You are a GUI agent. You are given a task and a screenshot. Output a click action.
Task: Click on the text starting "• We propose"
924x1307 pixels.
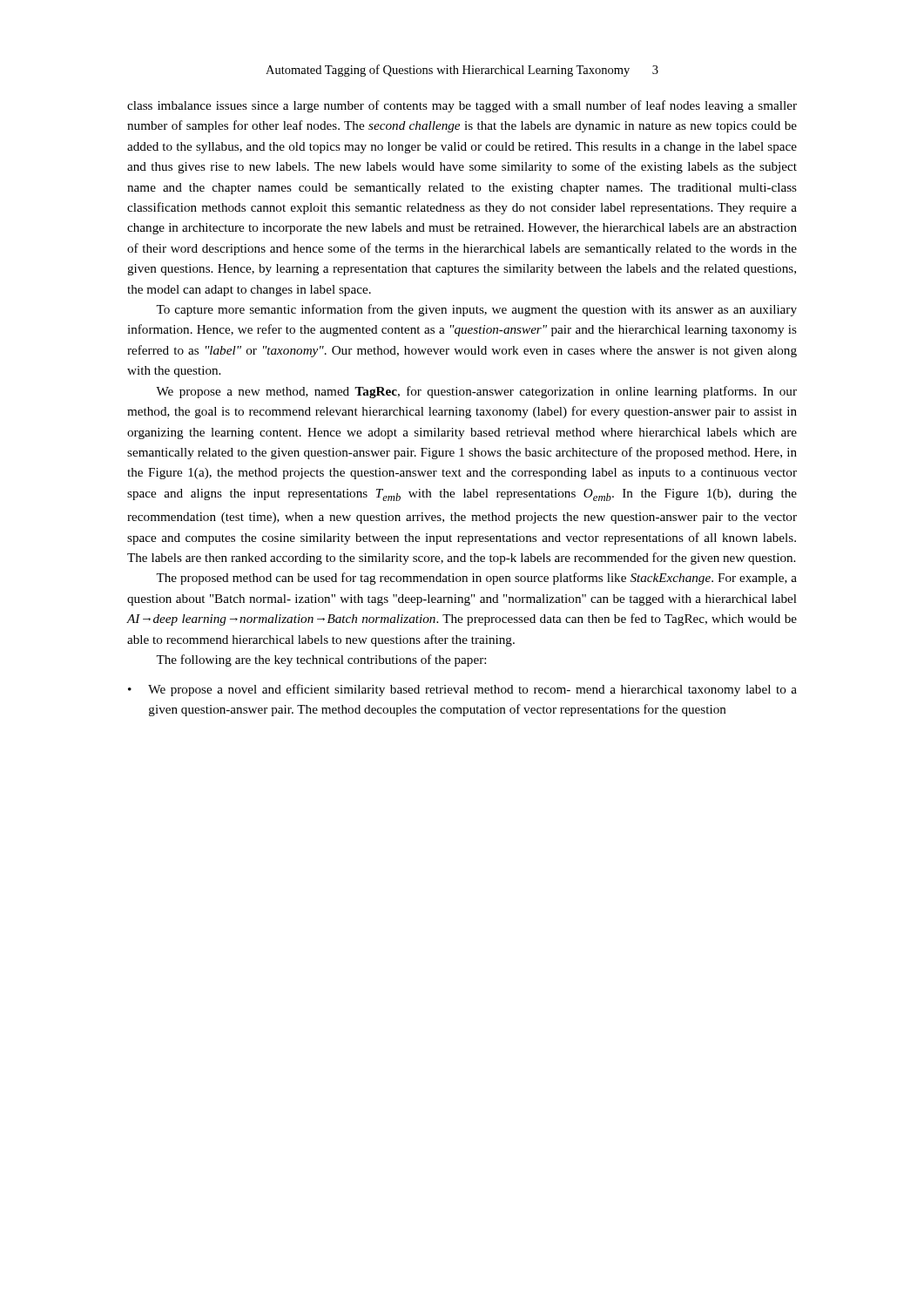(x=462, y=699)
